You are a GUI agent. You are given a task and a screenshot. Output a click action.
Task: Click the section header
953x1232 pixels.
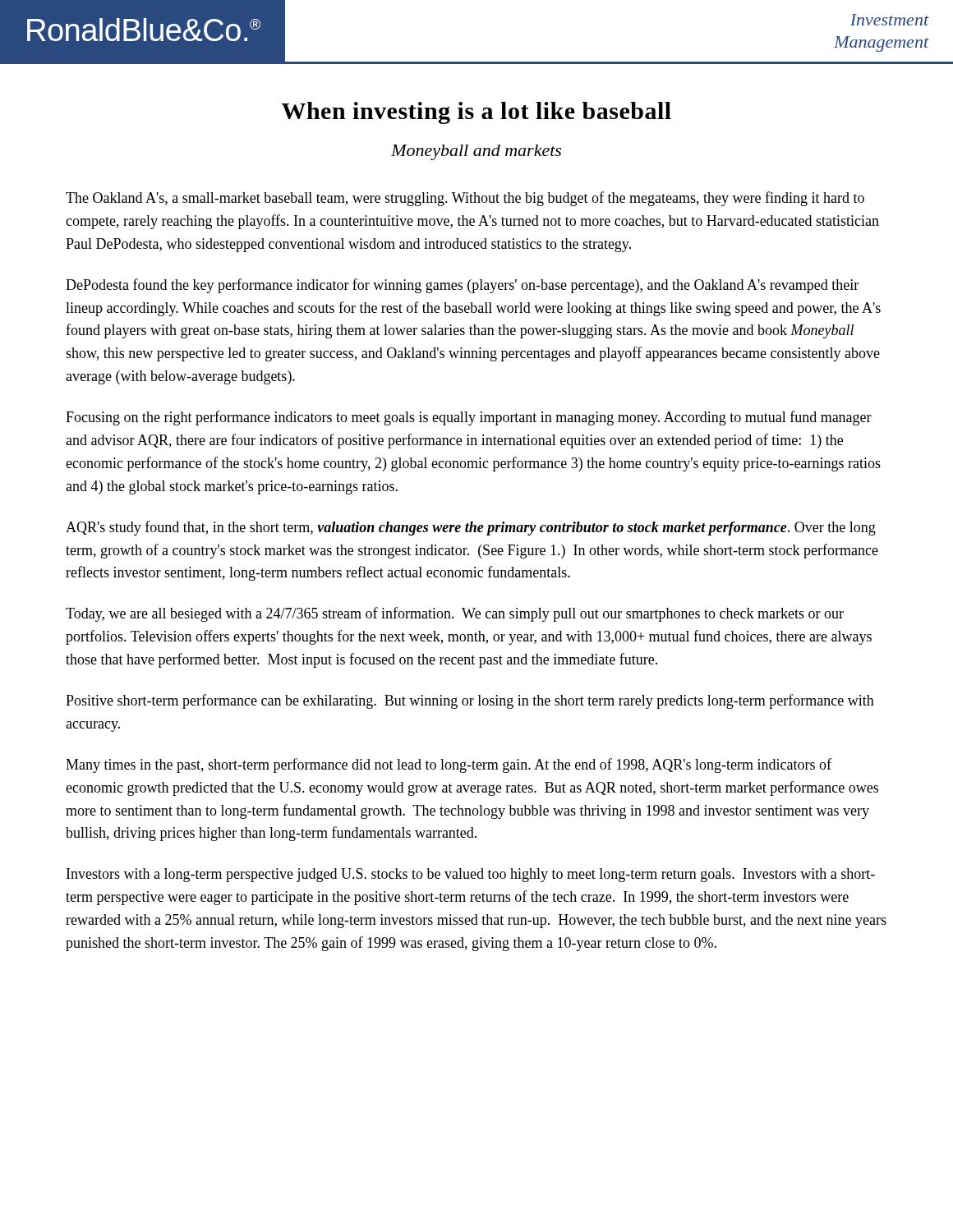click(476, 150)
